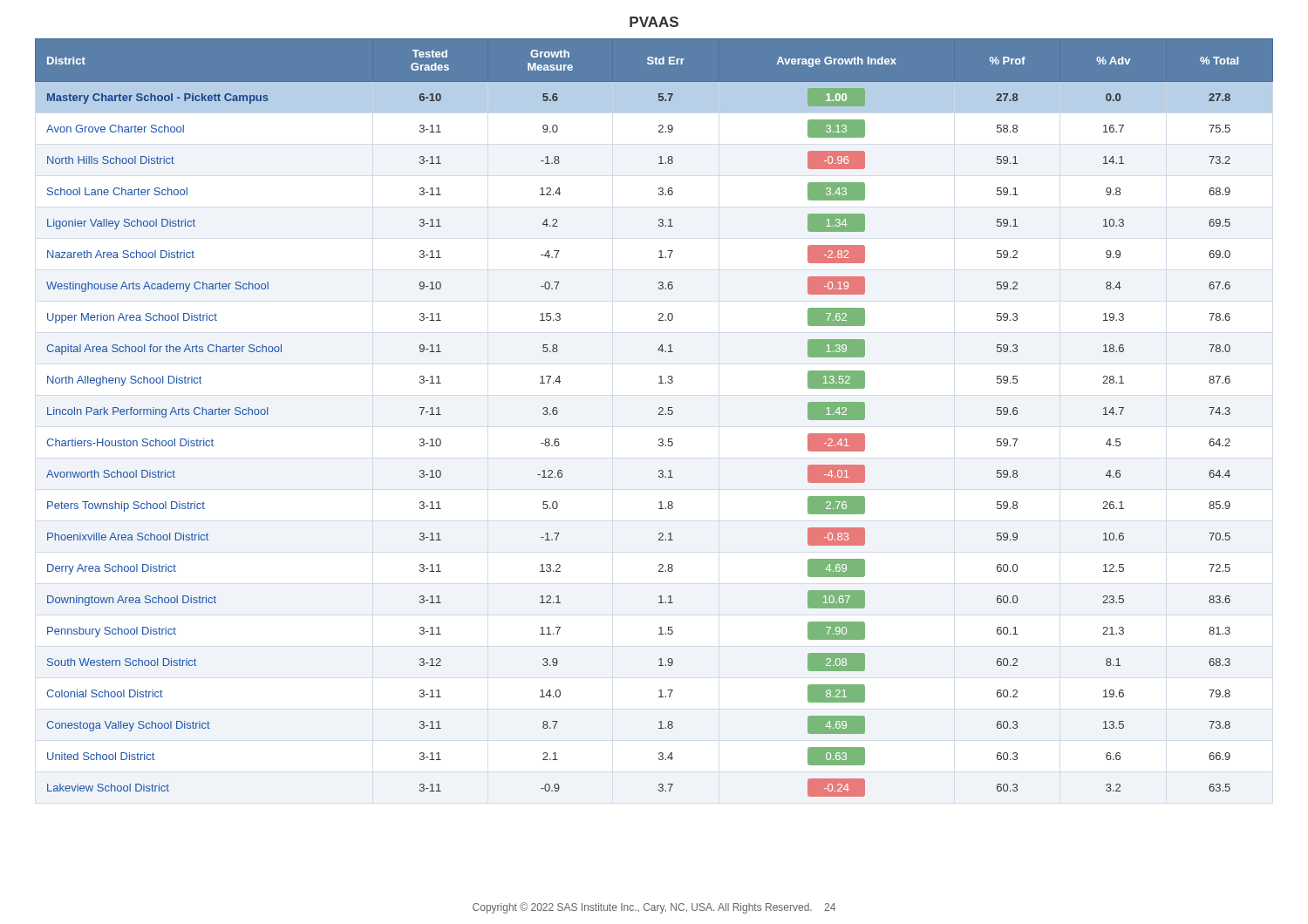Select a table
1308x924 pixels.
pos(654,421)
